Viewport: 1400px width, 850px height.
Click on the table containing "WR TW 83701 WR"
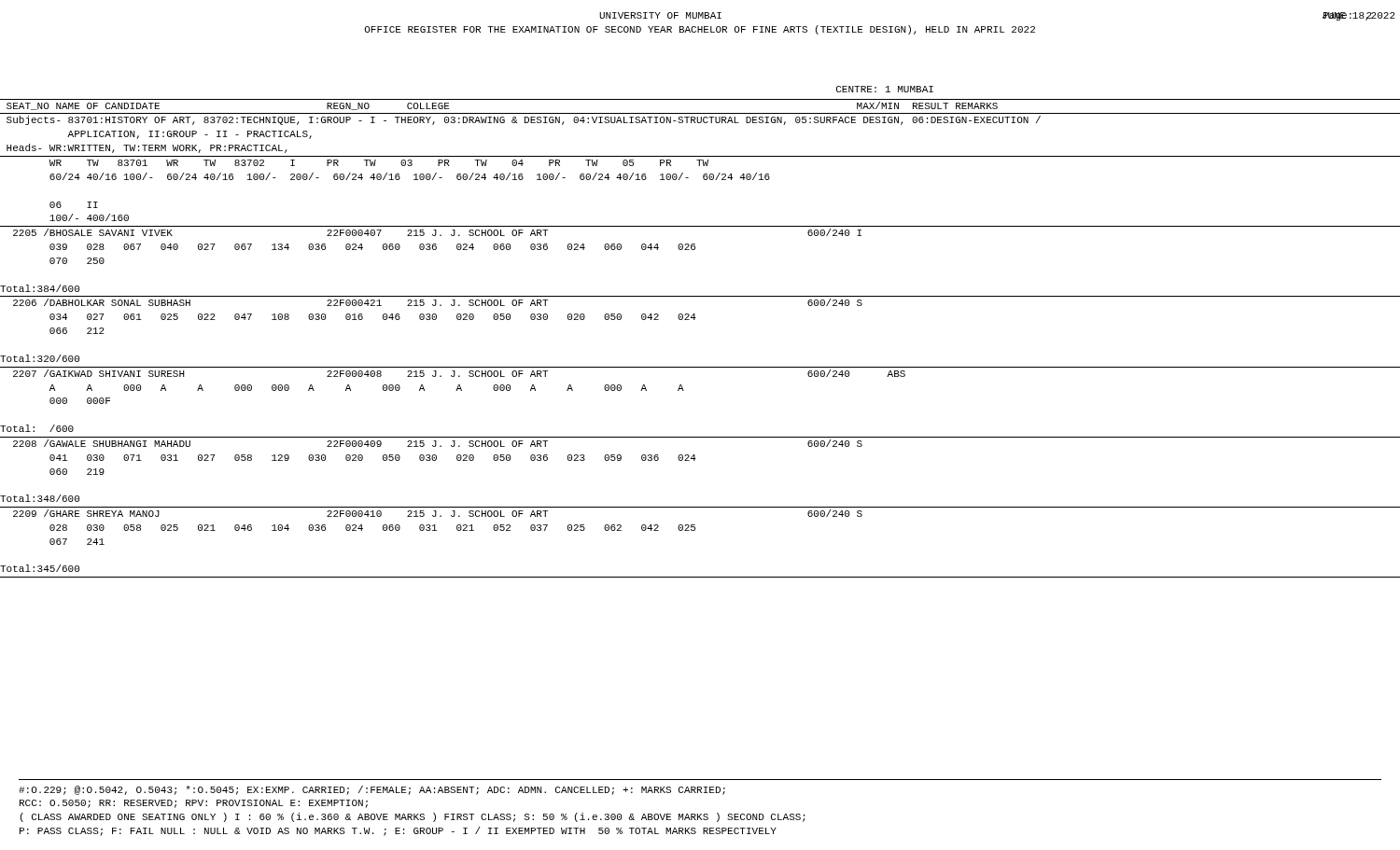point(700,191)
